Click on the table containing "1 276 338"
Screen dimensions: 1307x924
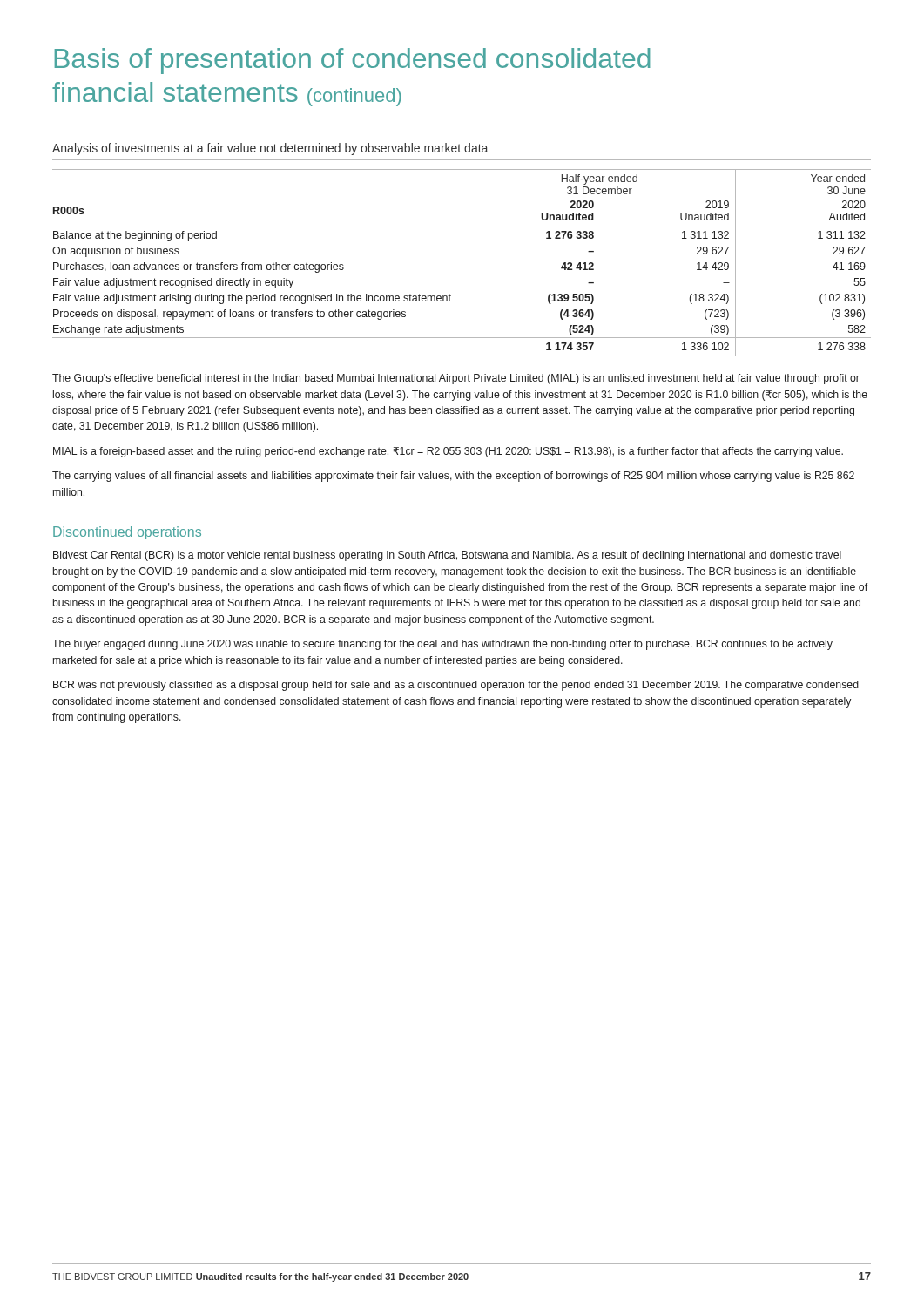(x=462, y=263)
